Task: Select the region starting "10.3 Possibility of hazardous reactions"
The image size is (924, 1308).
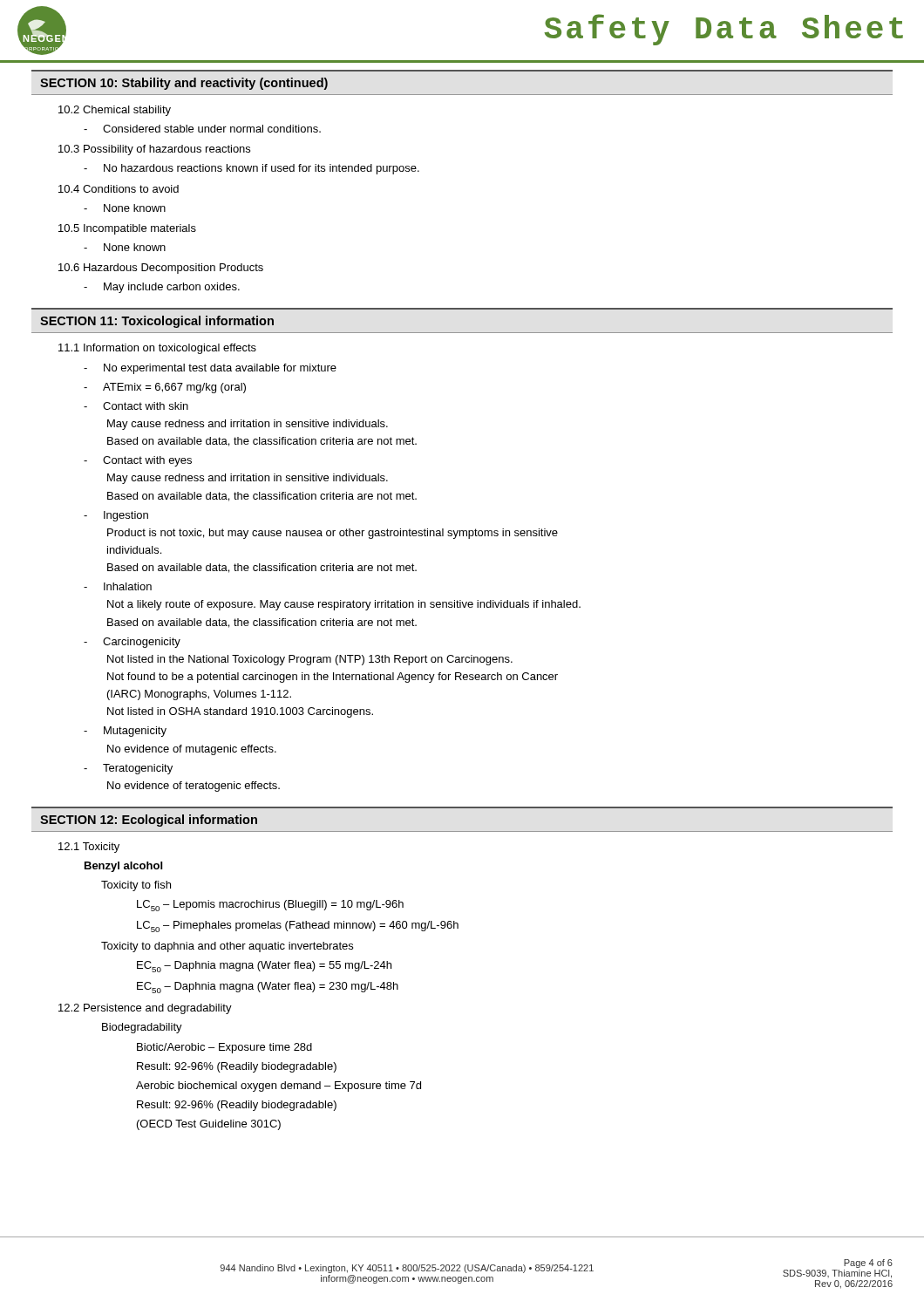Action: click(154, 149)
